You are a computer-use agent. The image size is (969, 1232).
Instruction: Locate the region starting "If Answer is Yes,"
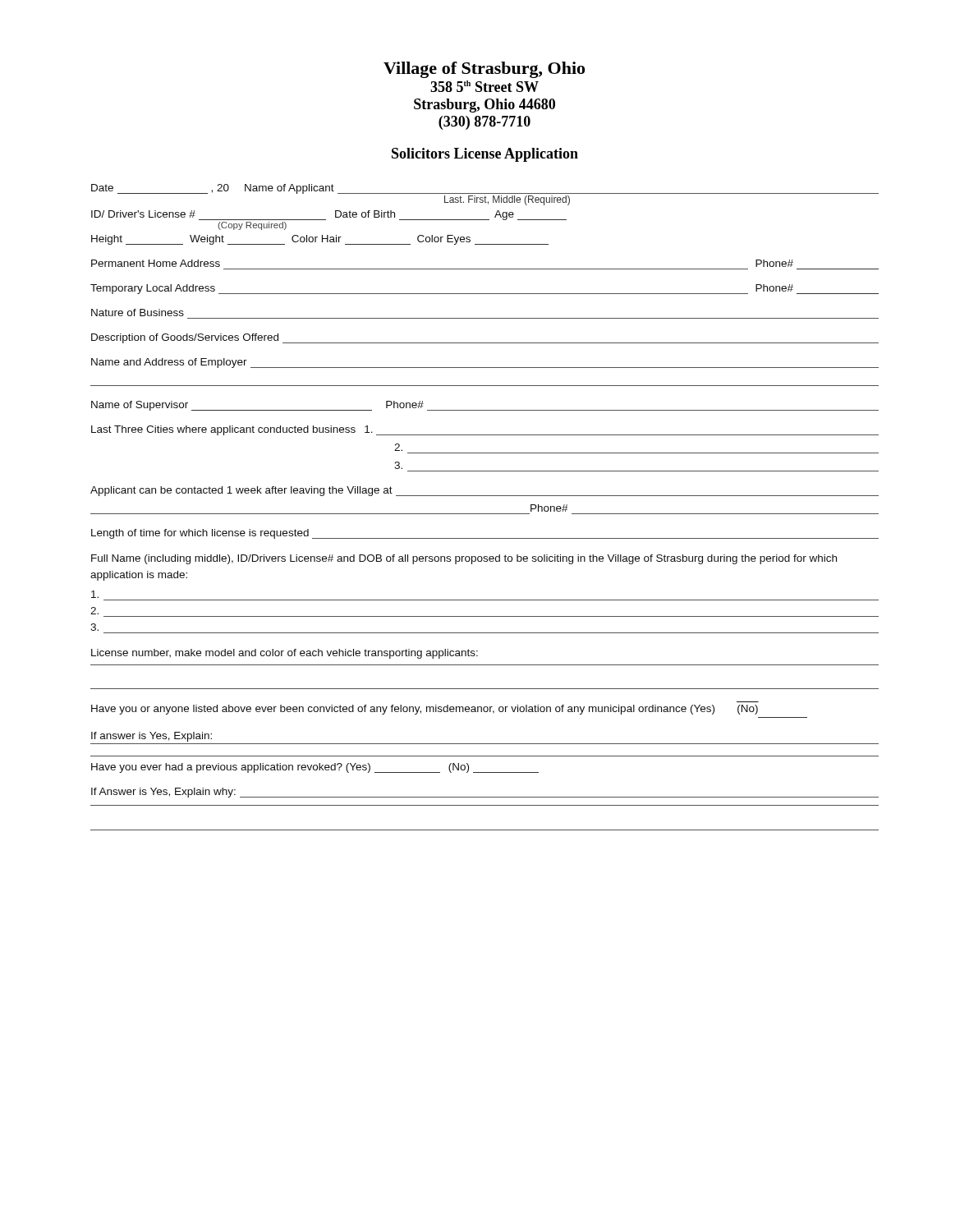[x=484, y=791]
